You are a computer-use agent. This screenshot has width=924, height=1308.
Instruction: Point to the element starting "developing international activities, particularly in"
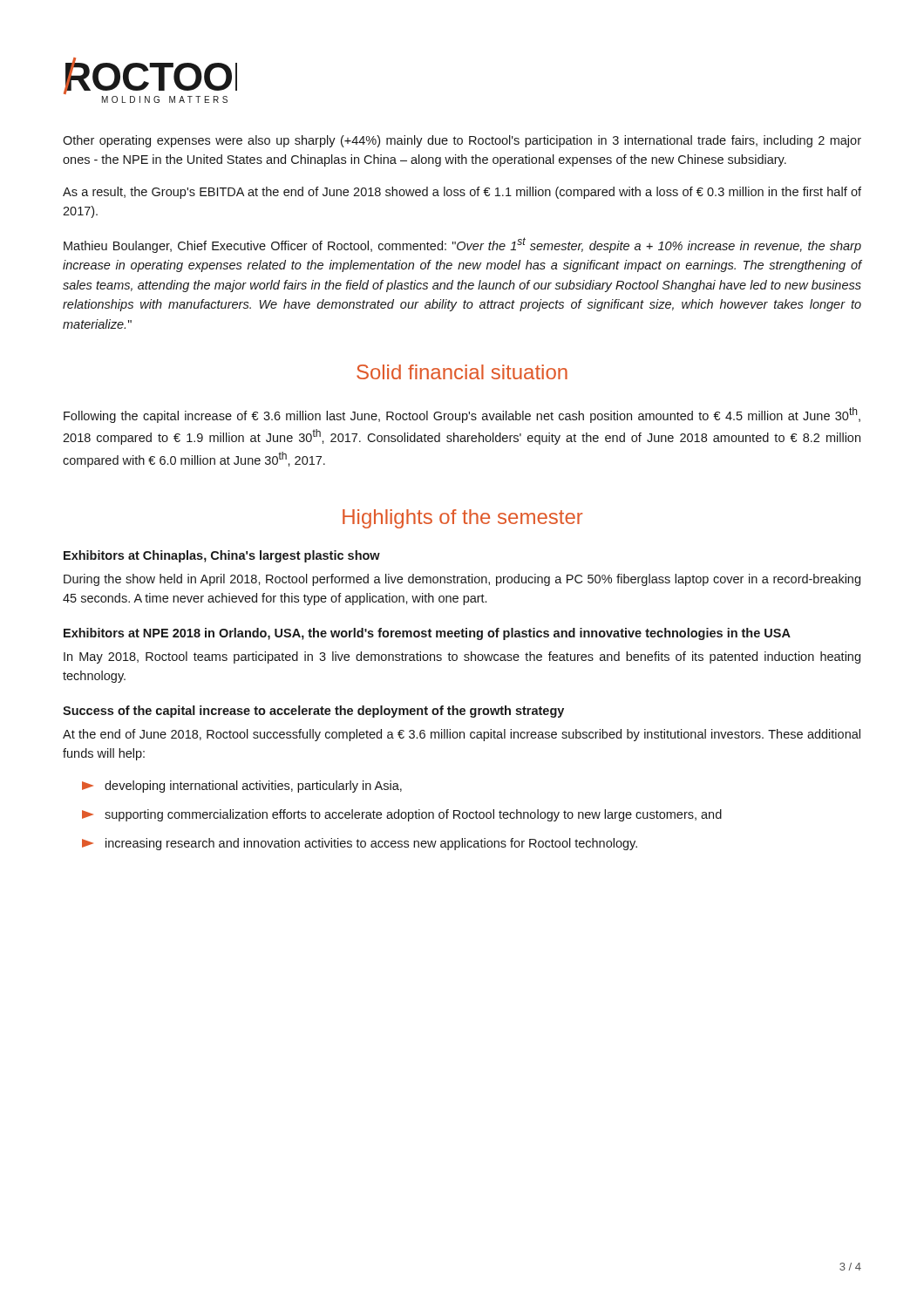pyautogui.click(x=241, y=786)
